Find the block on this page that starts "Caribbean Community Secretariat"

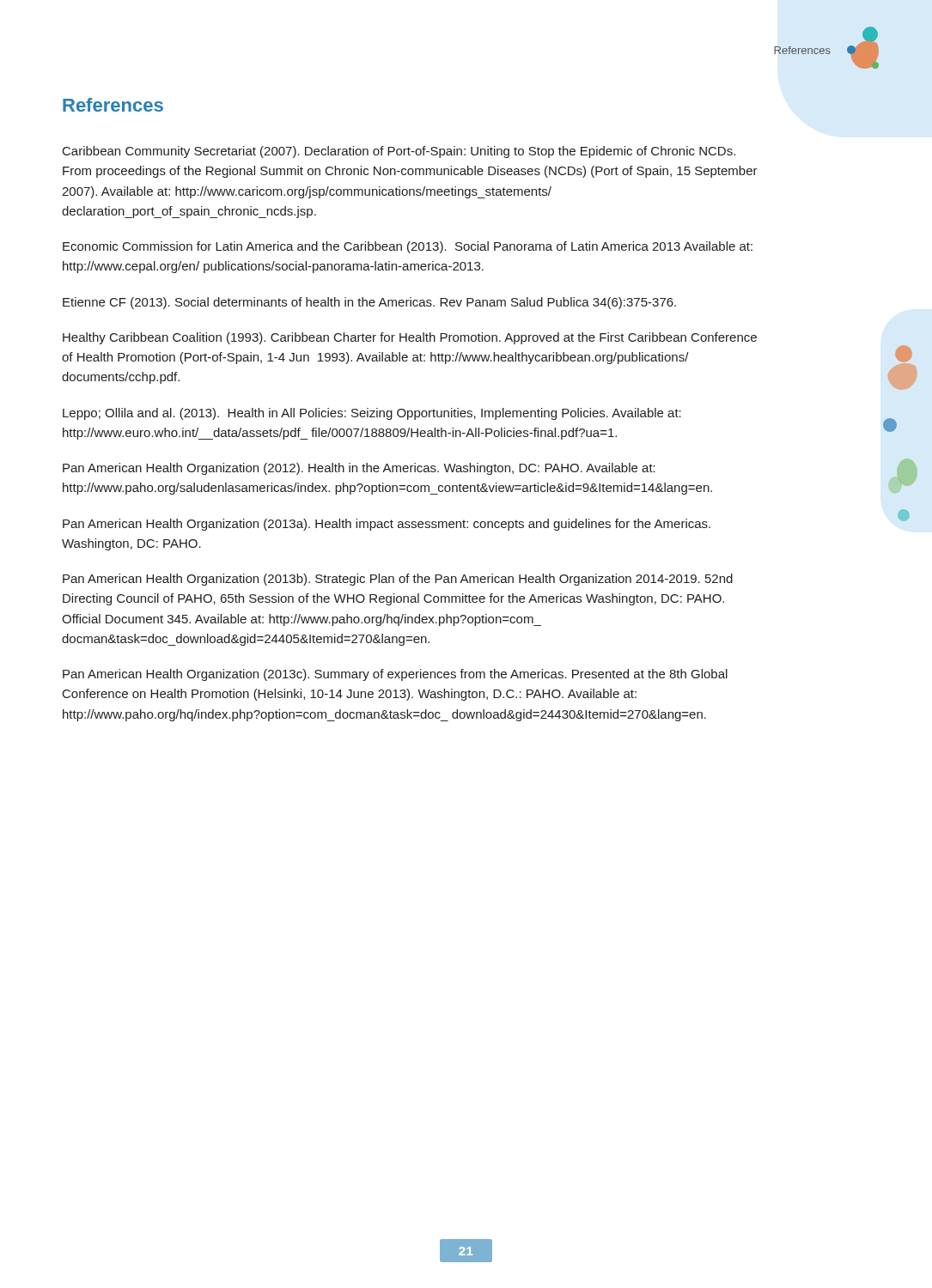coord(410,181)
